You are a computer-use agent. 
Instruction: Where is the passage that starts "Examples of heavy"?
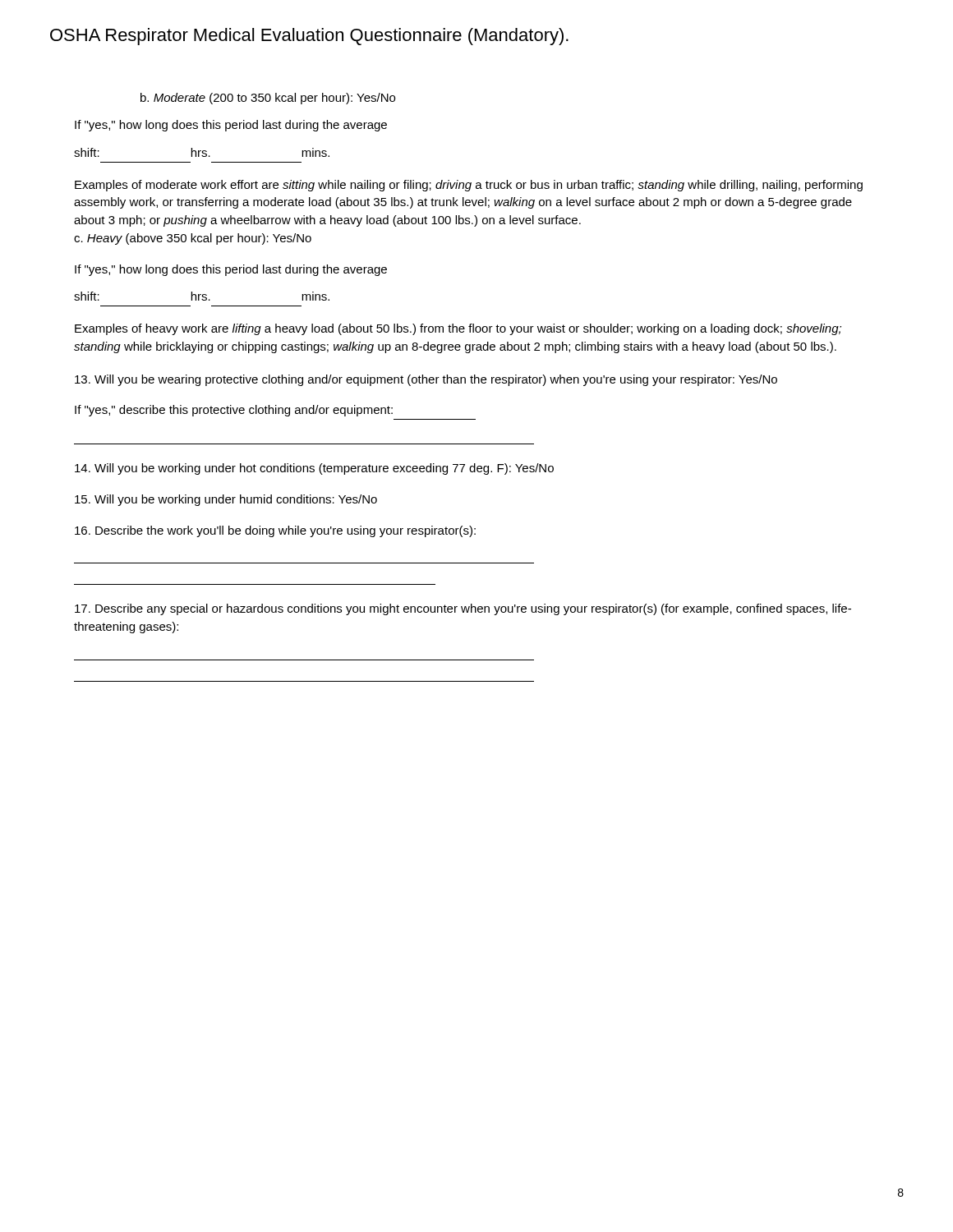pos(476,337)
